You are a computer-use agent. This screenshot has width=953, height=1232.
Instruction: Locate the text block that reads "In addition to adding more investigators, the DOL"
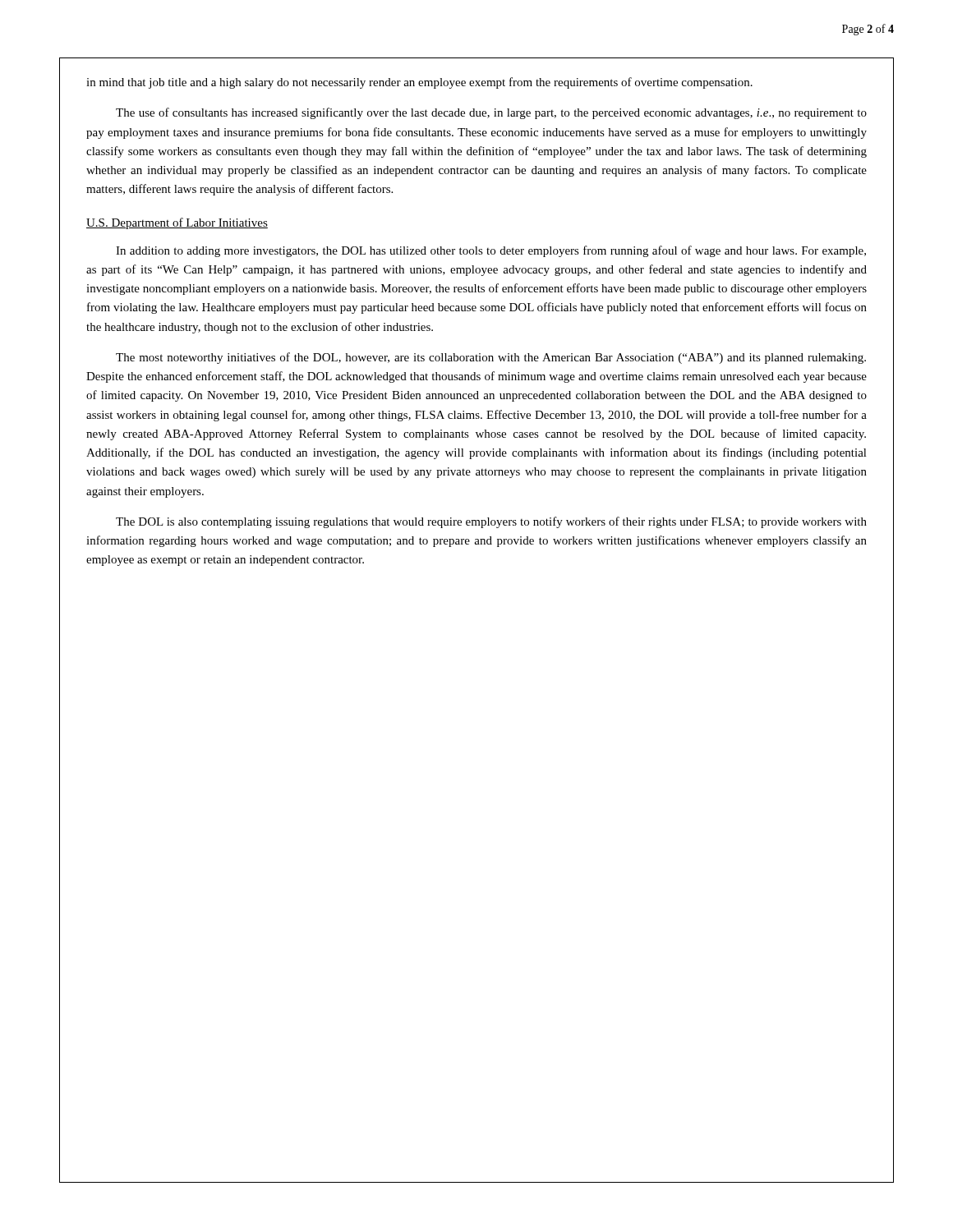[x=476, y=289]
